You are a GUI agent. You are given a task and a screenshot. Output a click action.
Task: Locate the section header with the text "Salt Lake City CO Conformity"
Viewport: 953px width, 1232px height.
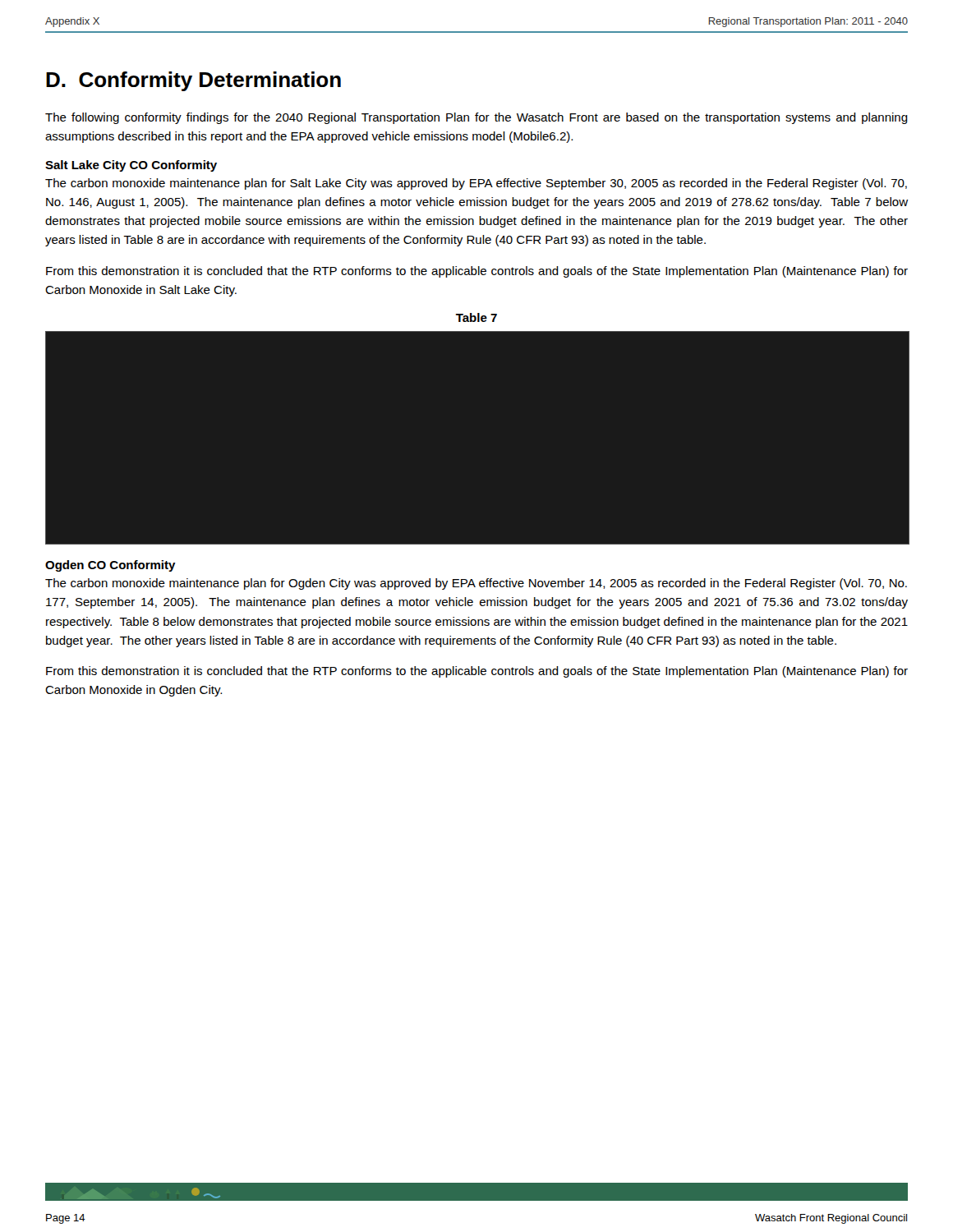pos(131,164)
